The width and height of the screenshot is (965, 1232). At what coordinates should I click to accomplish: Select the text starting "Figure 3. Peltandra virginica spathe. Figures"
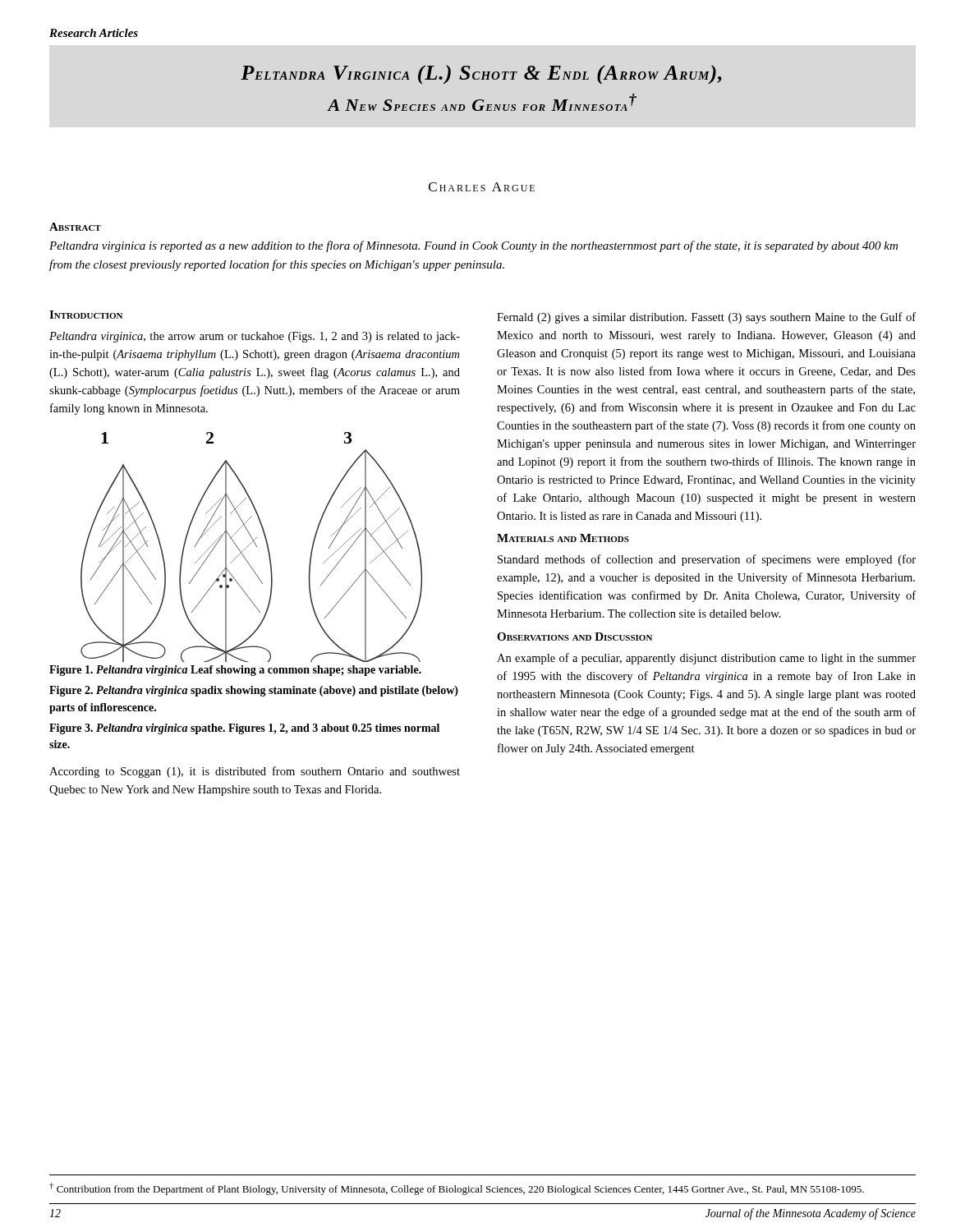tap(245, 736)
